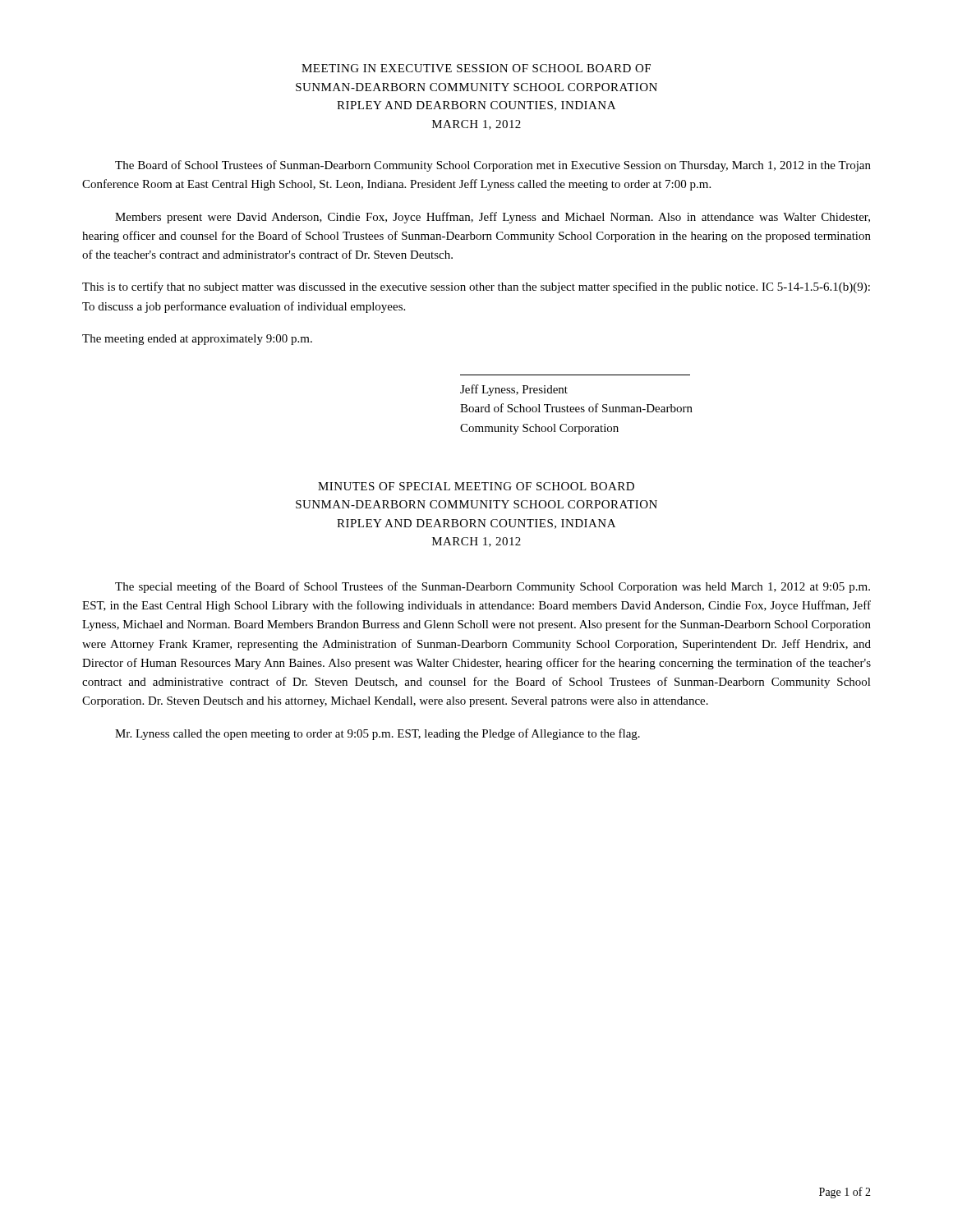Locate the element starting "The meeting ended at approximately"
This screenshot has height=1232, width=953.
coord(197,338)
